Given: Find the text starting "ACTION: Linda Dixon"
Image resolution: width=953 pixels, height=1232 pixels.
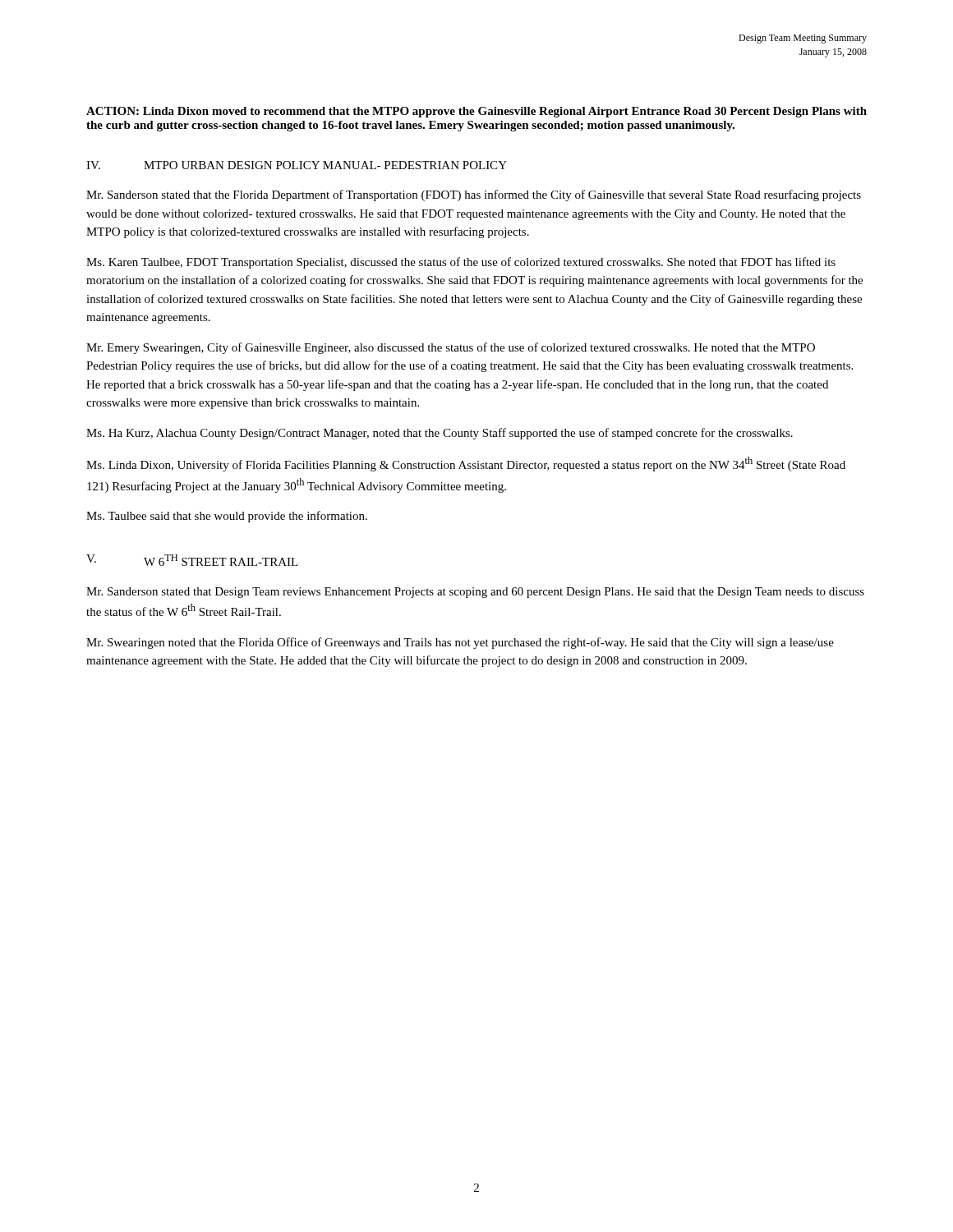Looking at the screenshot, I should [476, 118].
